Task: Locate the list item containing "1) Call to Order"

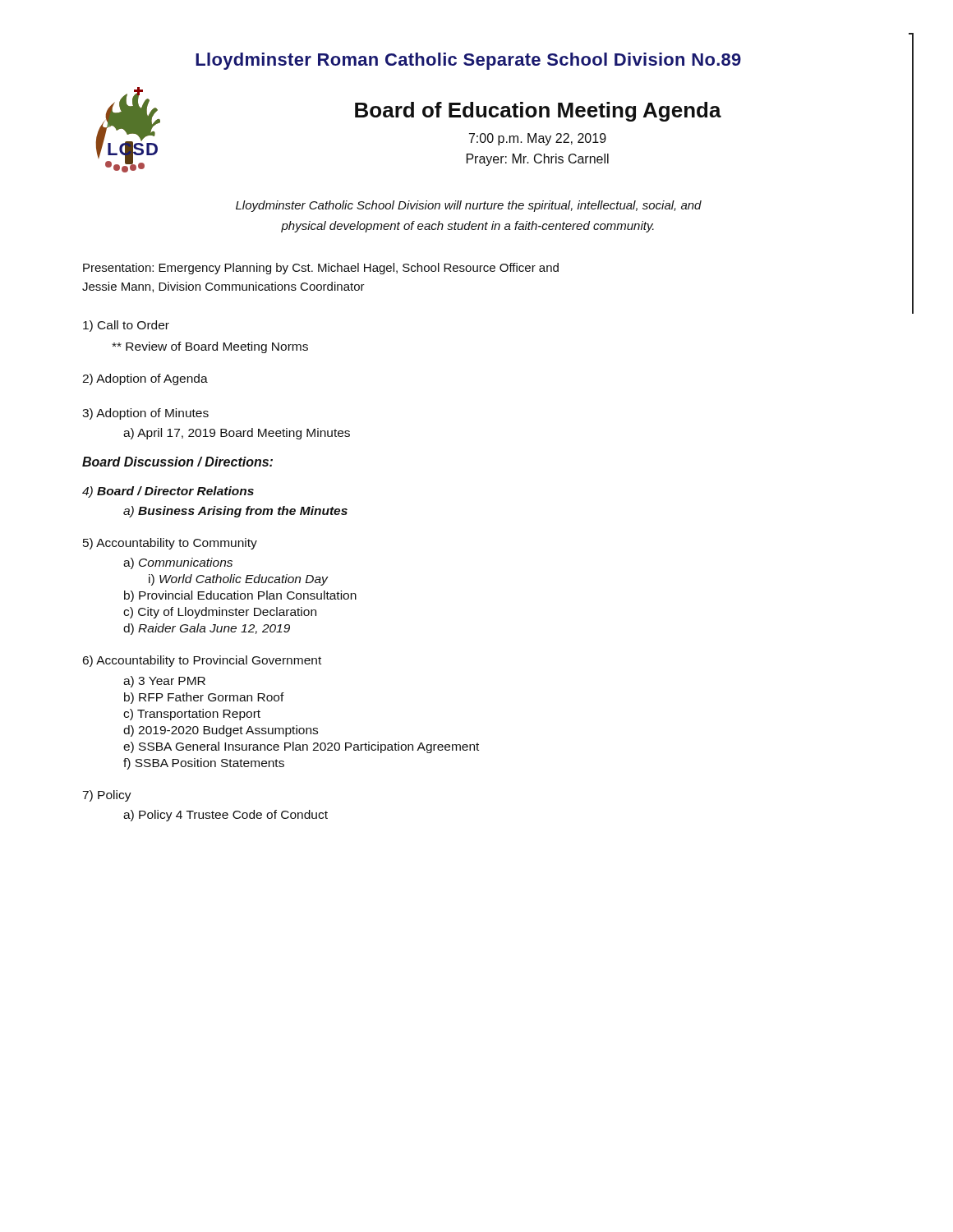Action: tap(126, 325)
